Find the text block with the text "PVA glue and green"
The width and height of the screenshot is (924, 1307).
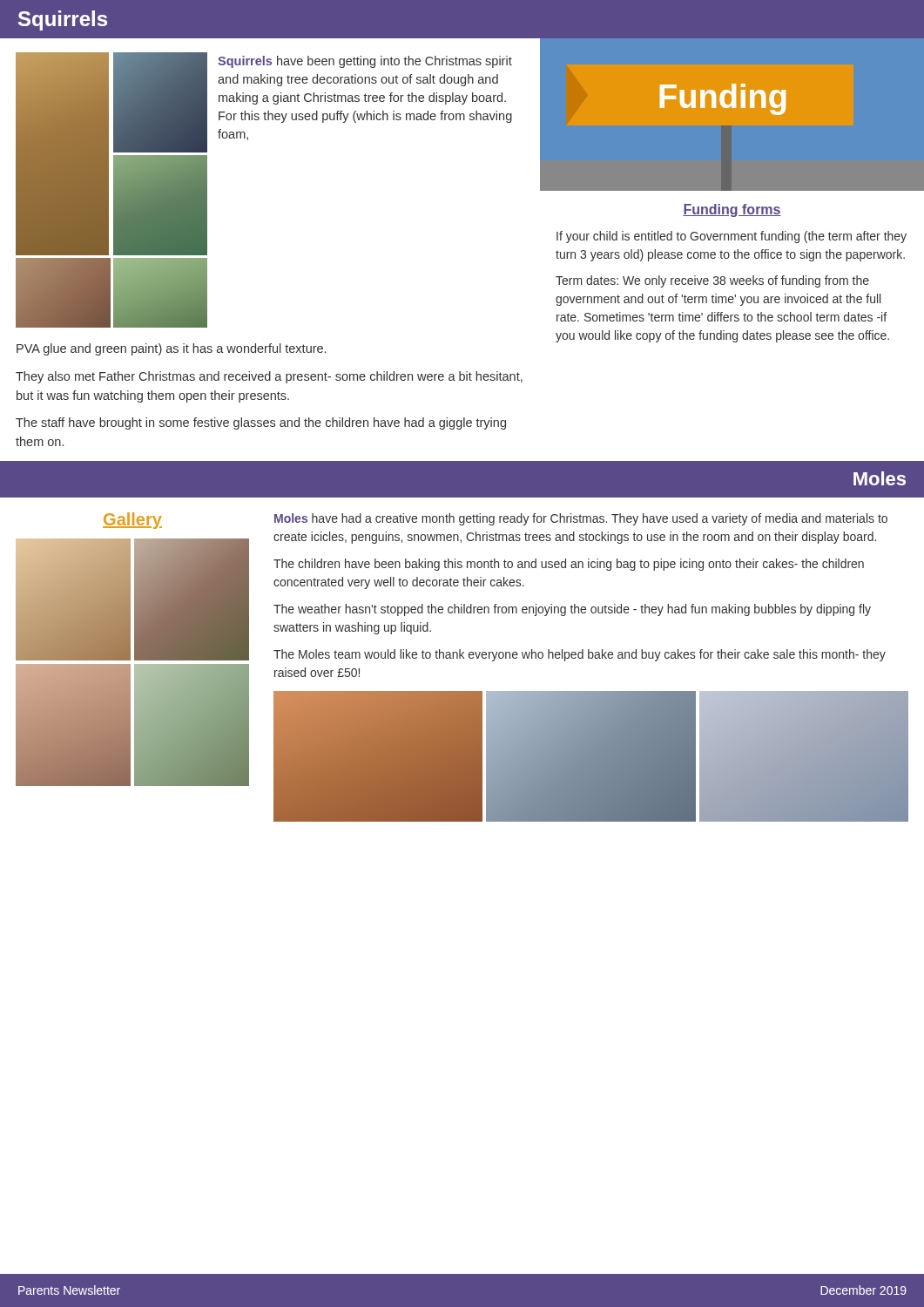[x=171, y=349]
